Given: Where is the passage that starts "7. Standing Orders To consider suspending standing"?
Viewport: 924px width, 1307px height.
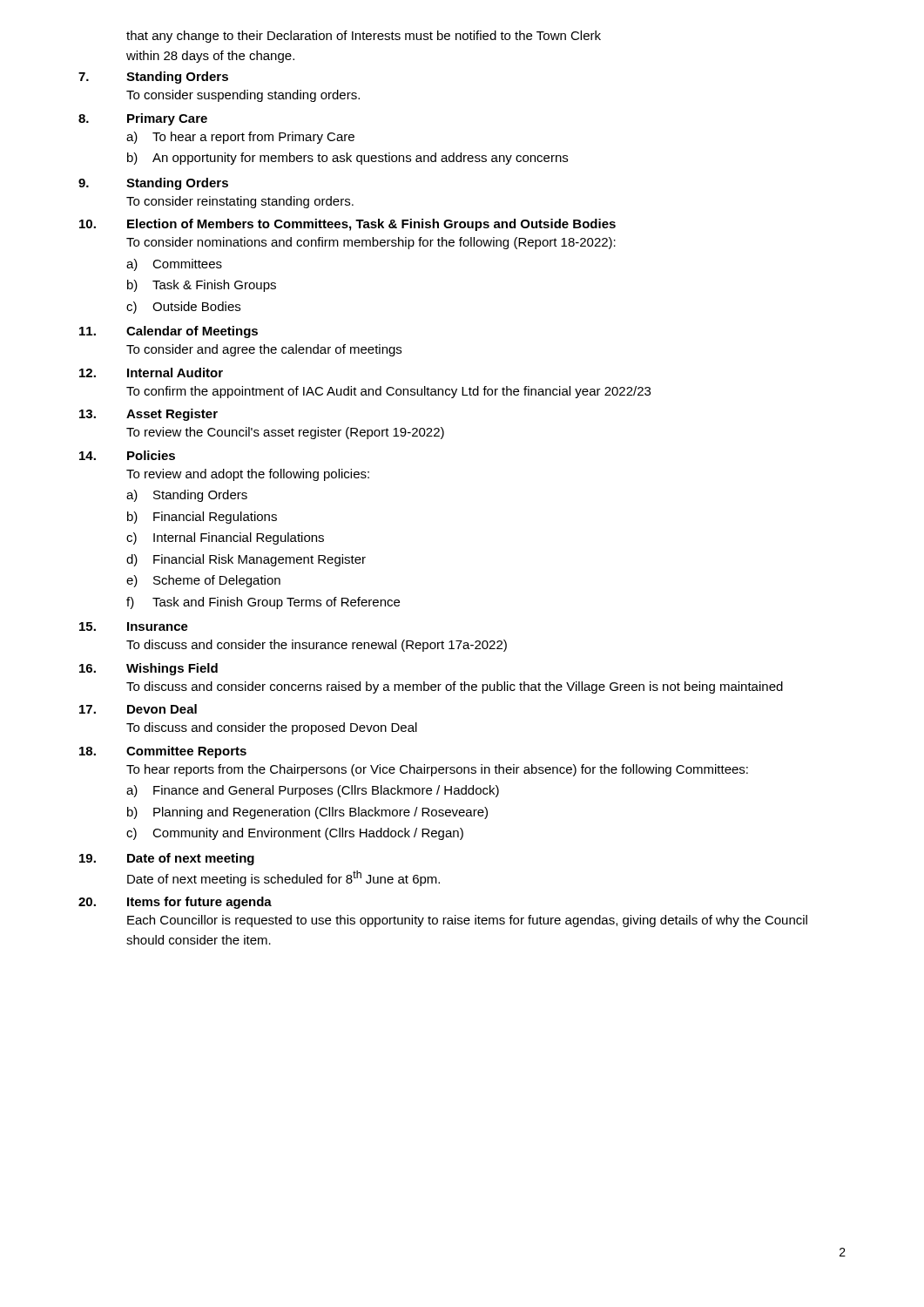Looking at the screenshot, I should tap(153, 78).
